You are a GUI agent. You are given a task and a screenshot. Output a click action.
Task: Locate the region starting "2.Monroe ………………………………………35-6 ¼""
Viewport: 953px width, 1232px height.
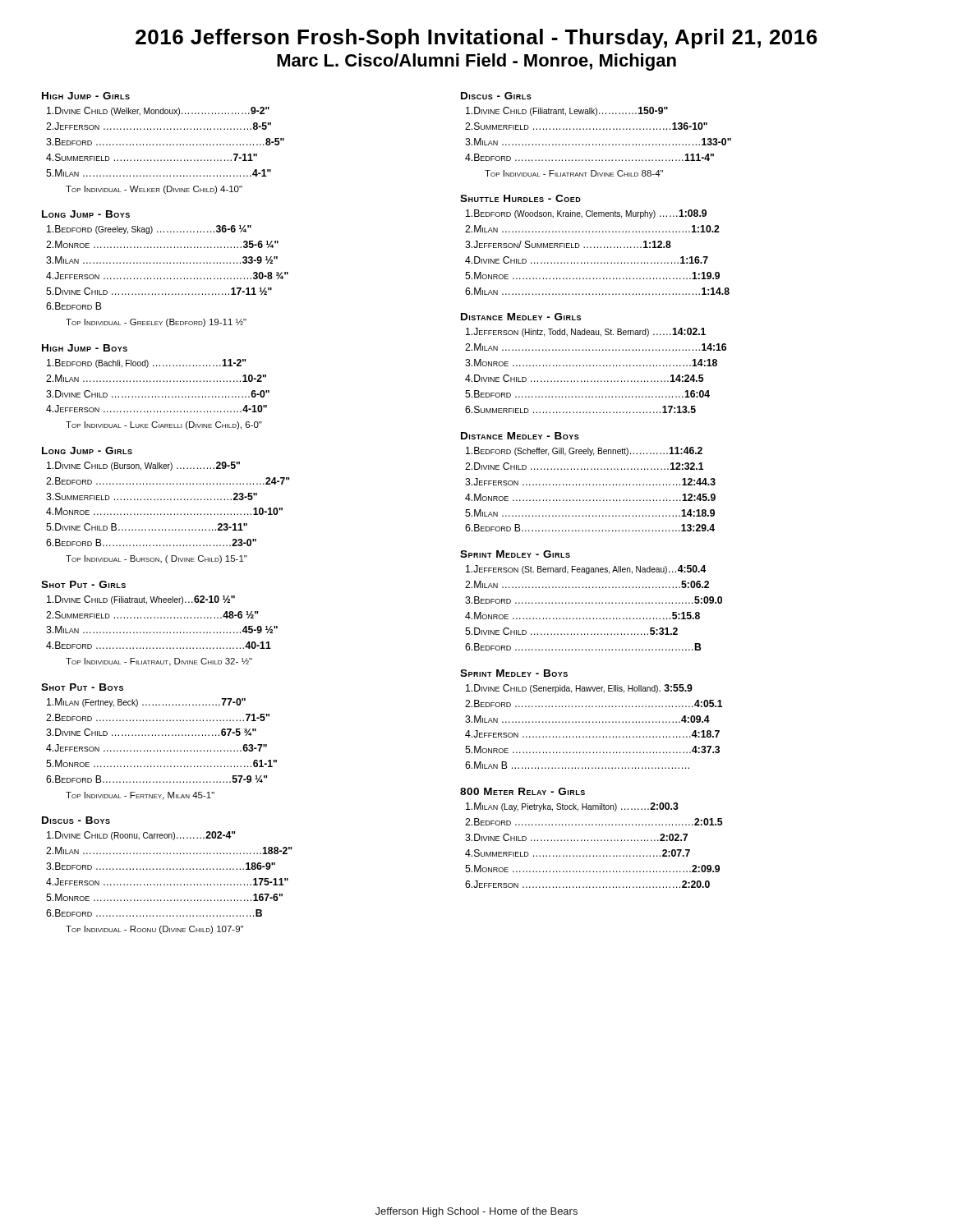pyautogui.click(x=162, y=245)
